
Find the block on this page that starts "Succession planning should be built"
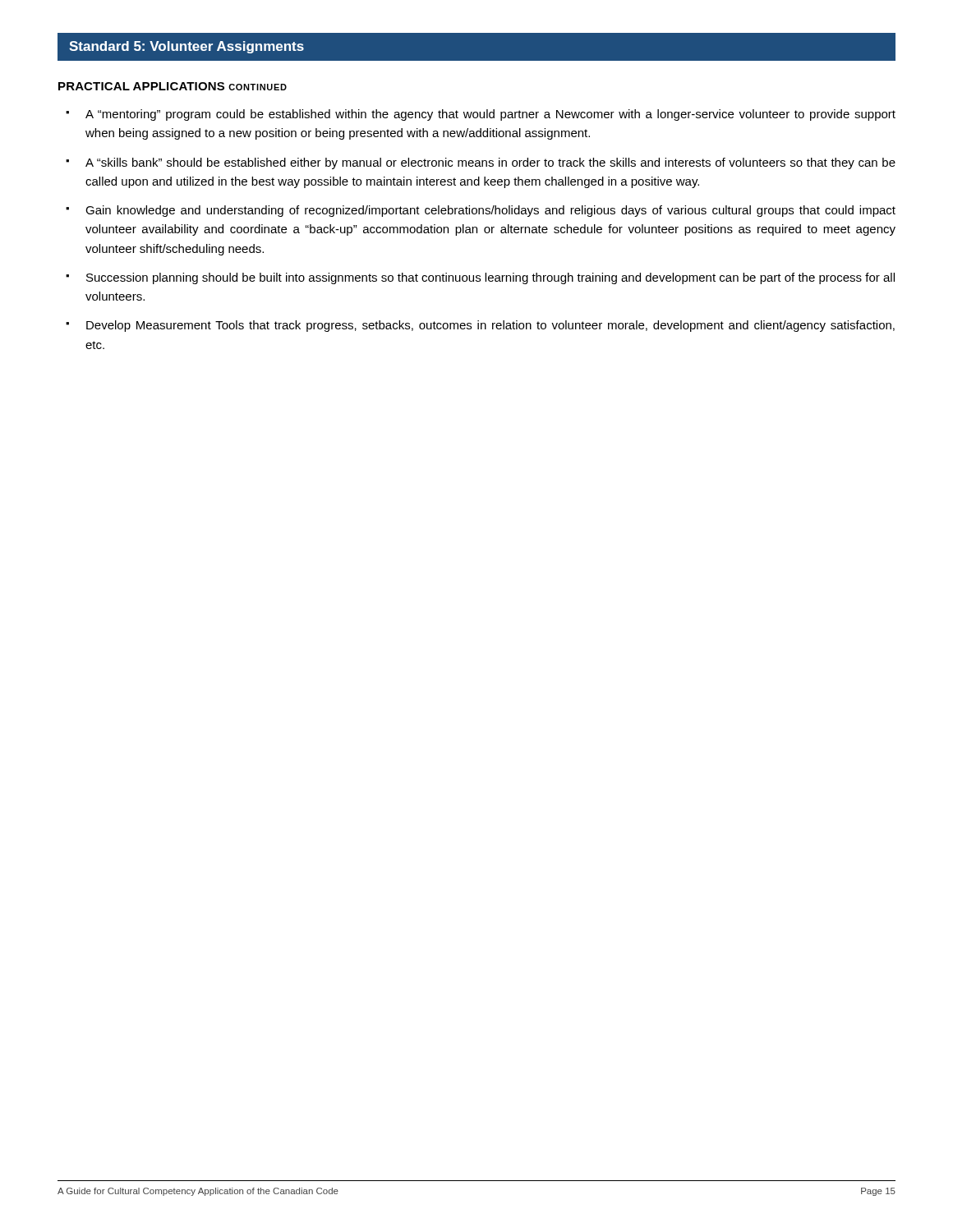[491, 287]
